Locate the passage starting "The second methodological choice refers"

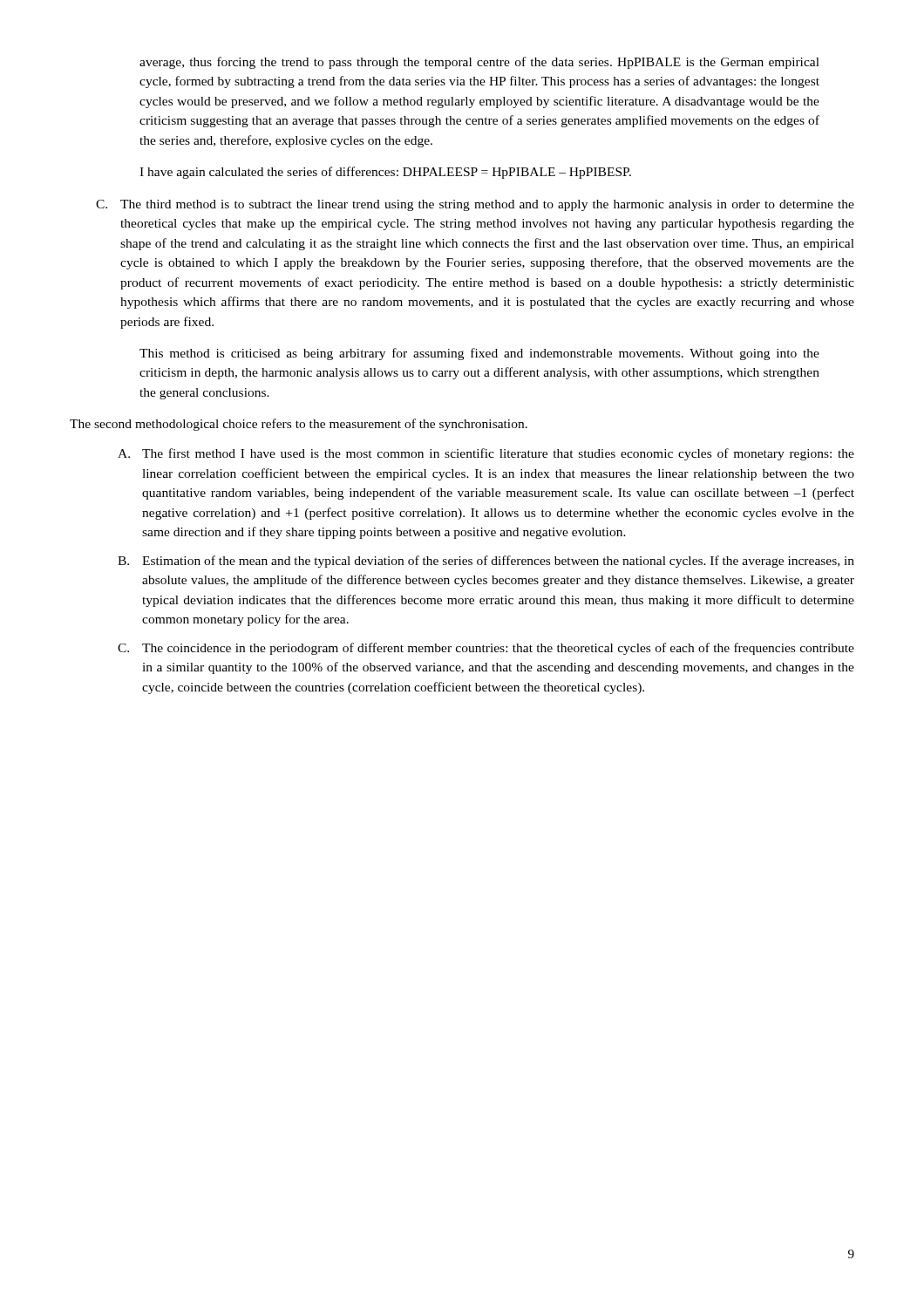click(x=462, y=424)
